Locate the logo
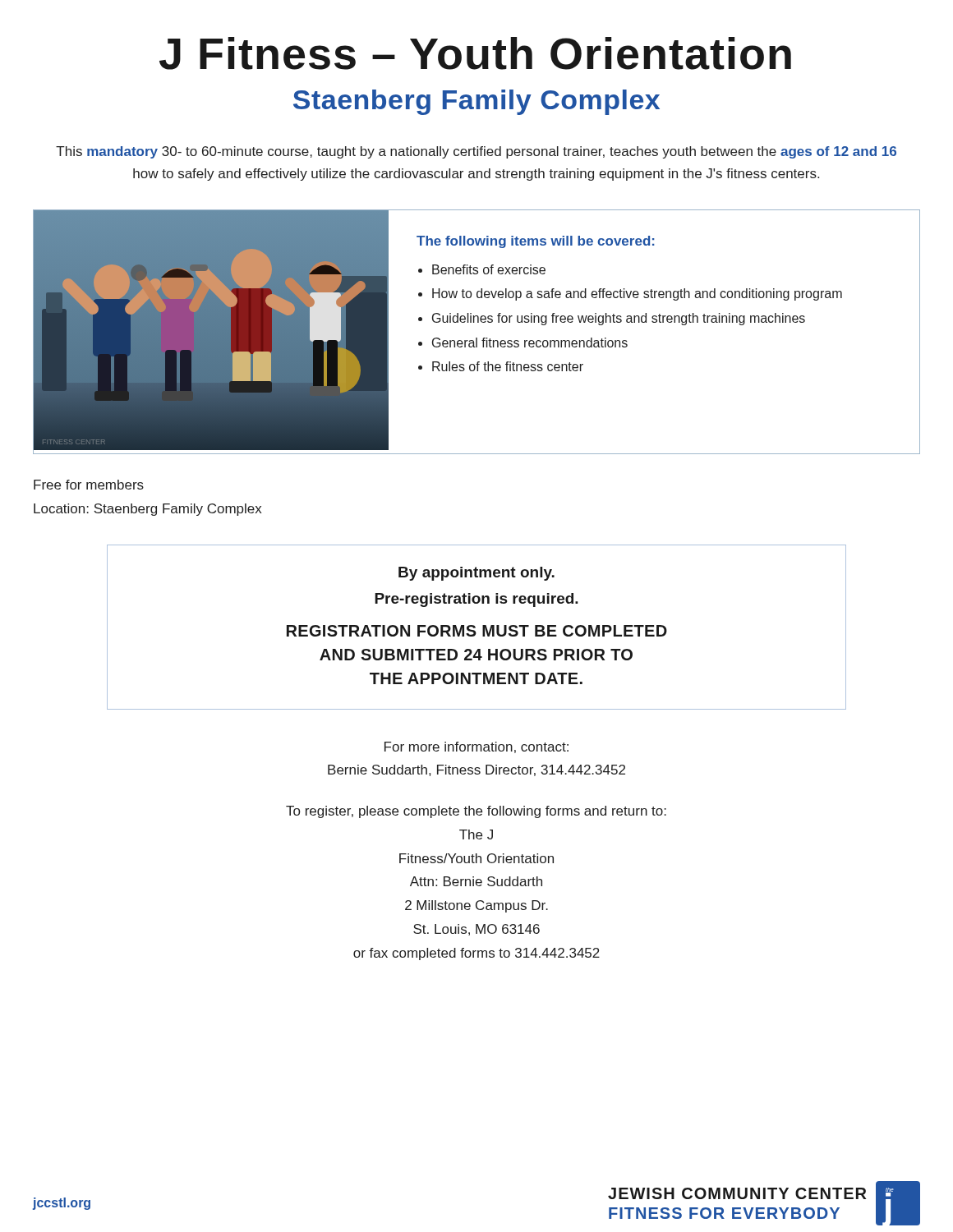Viewport: 953px width, 1232px height. (x=764, y=1203)
